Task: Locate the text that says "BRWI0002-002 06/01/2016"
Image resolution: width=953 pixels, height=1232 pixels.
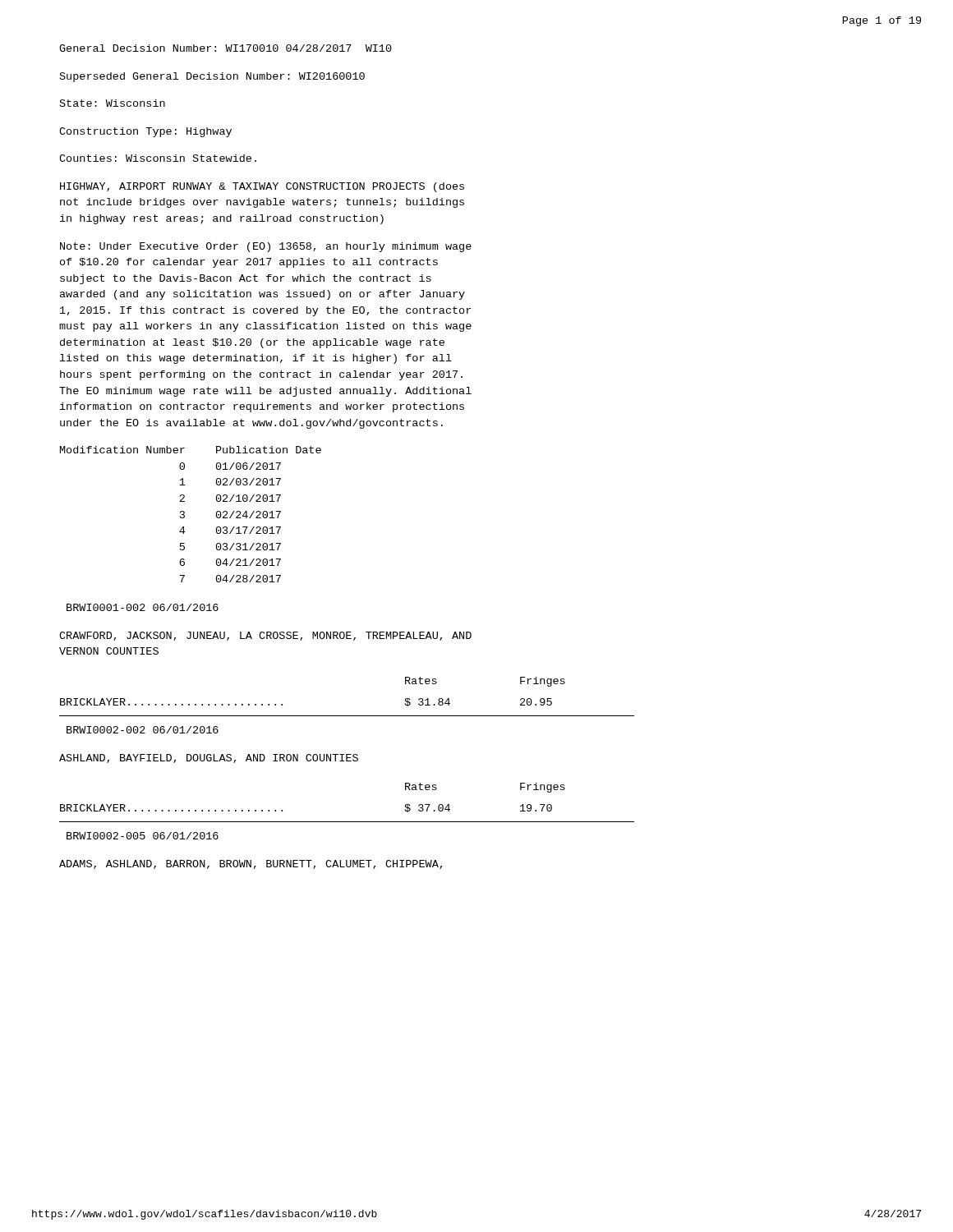Action: point(139,731)
